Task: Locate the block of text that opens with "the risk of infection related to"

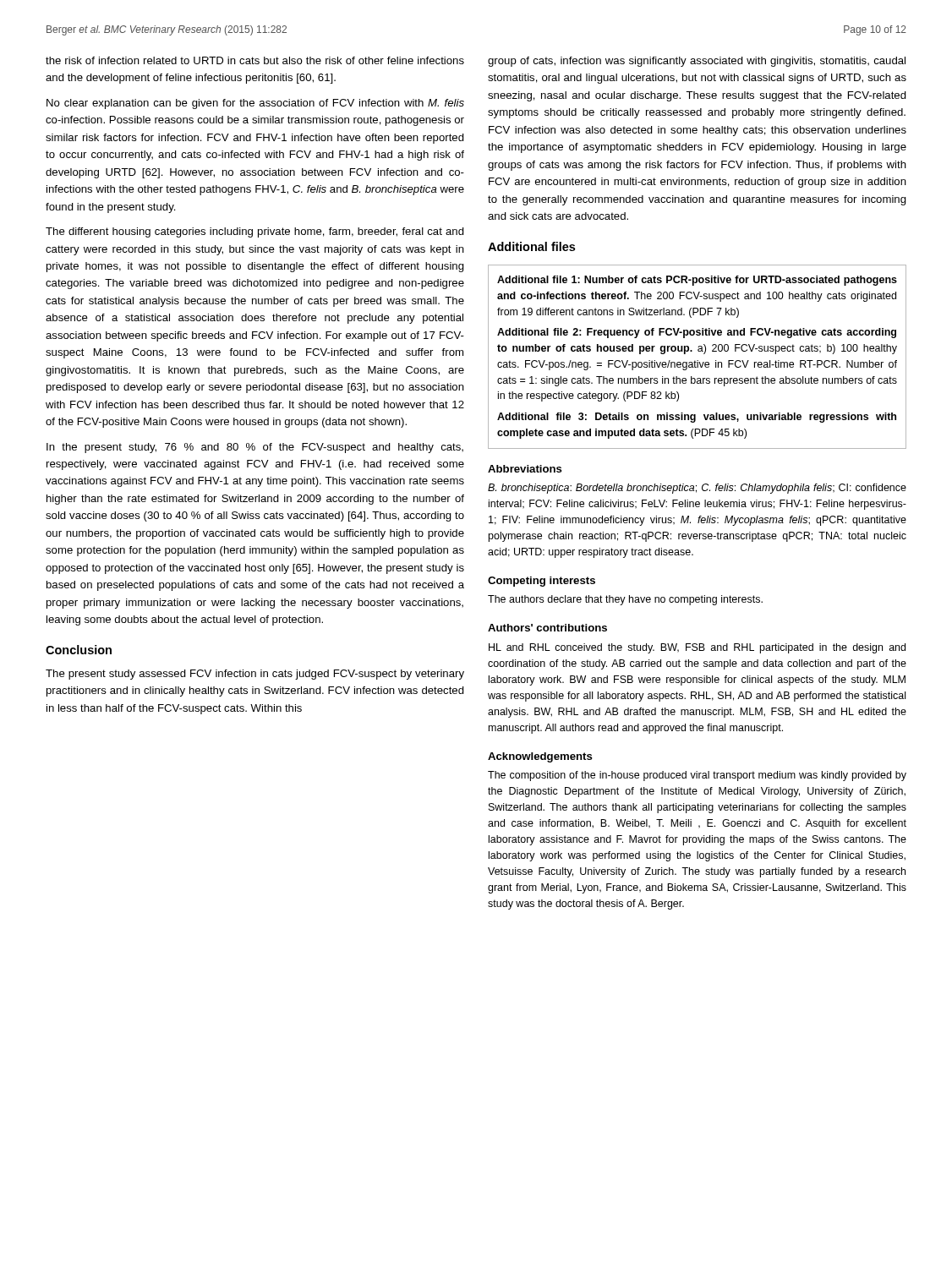Action: [x=255, y=340]
